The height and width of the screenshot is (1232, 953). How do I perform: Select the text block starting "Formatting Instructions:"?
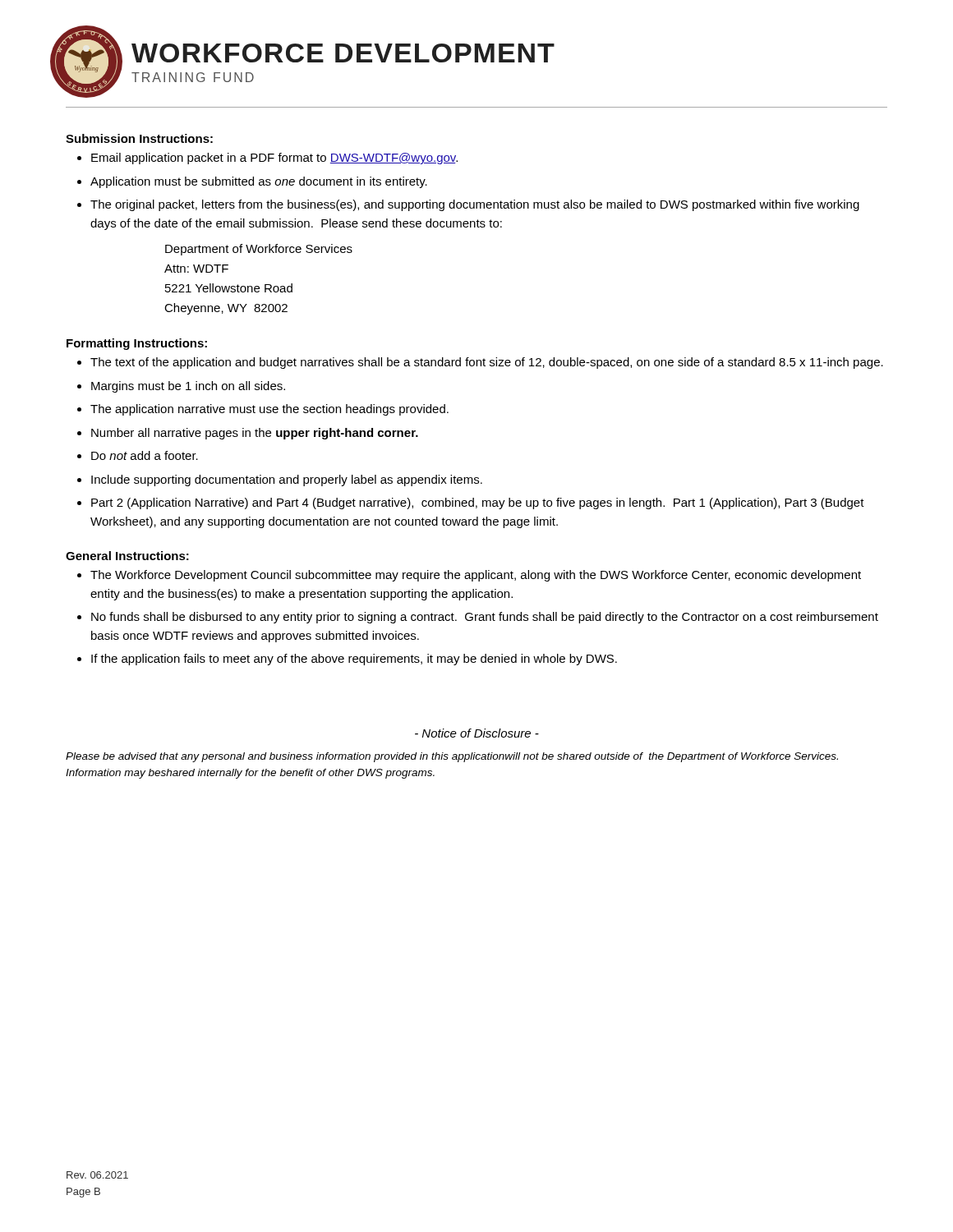(137, 343)
